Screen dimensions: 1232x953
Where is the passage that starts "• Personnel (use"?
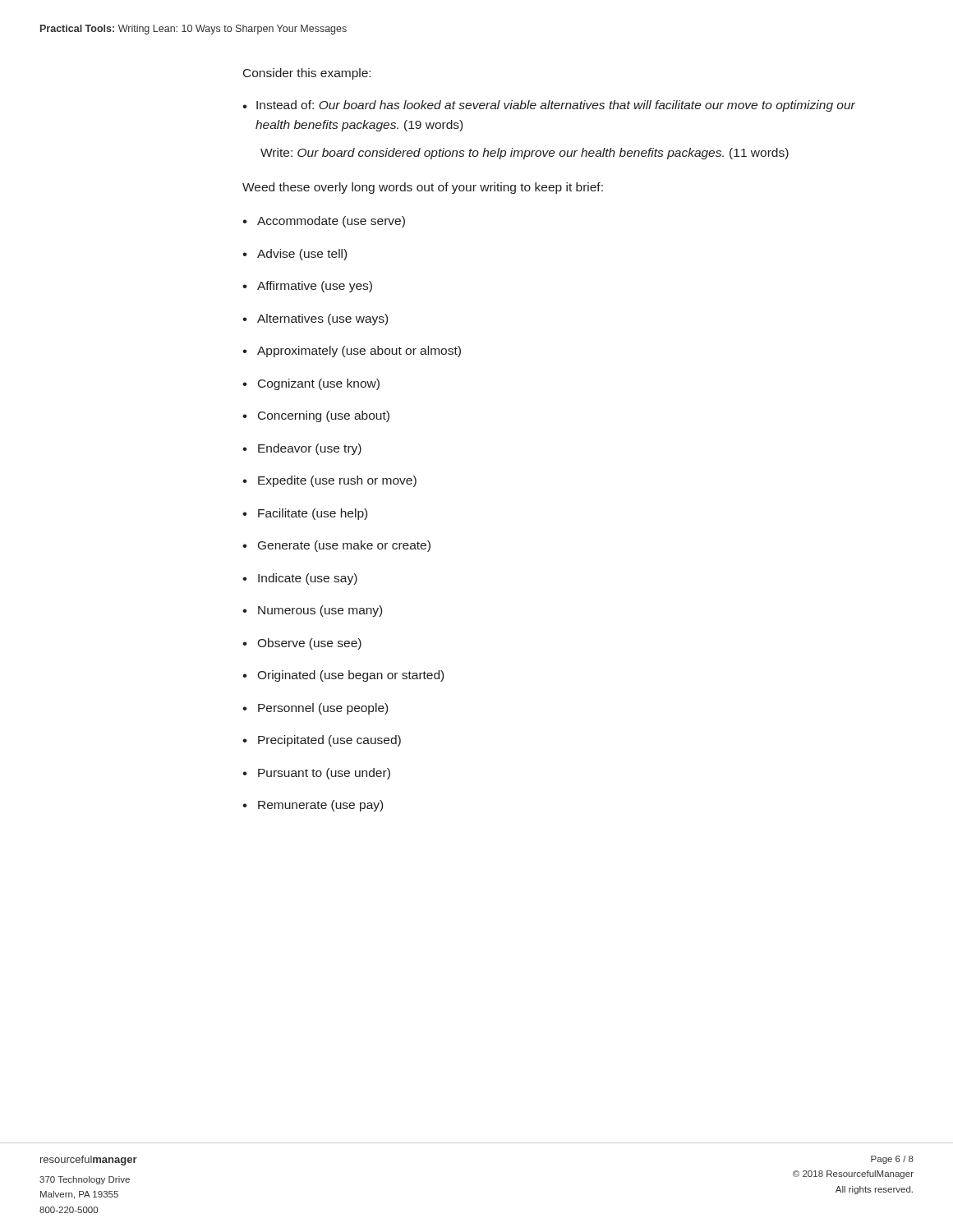coord(316,708)
